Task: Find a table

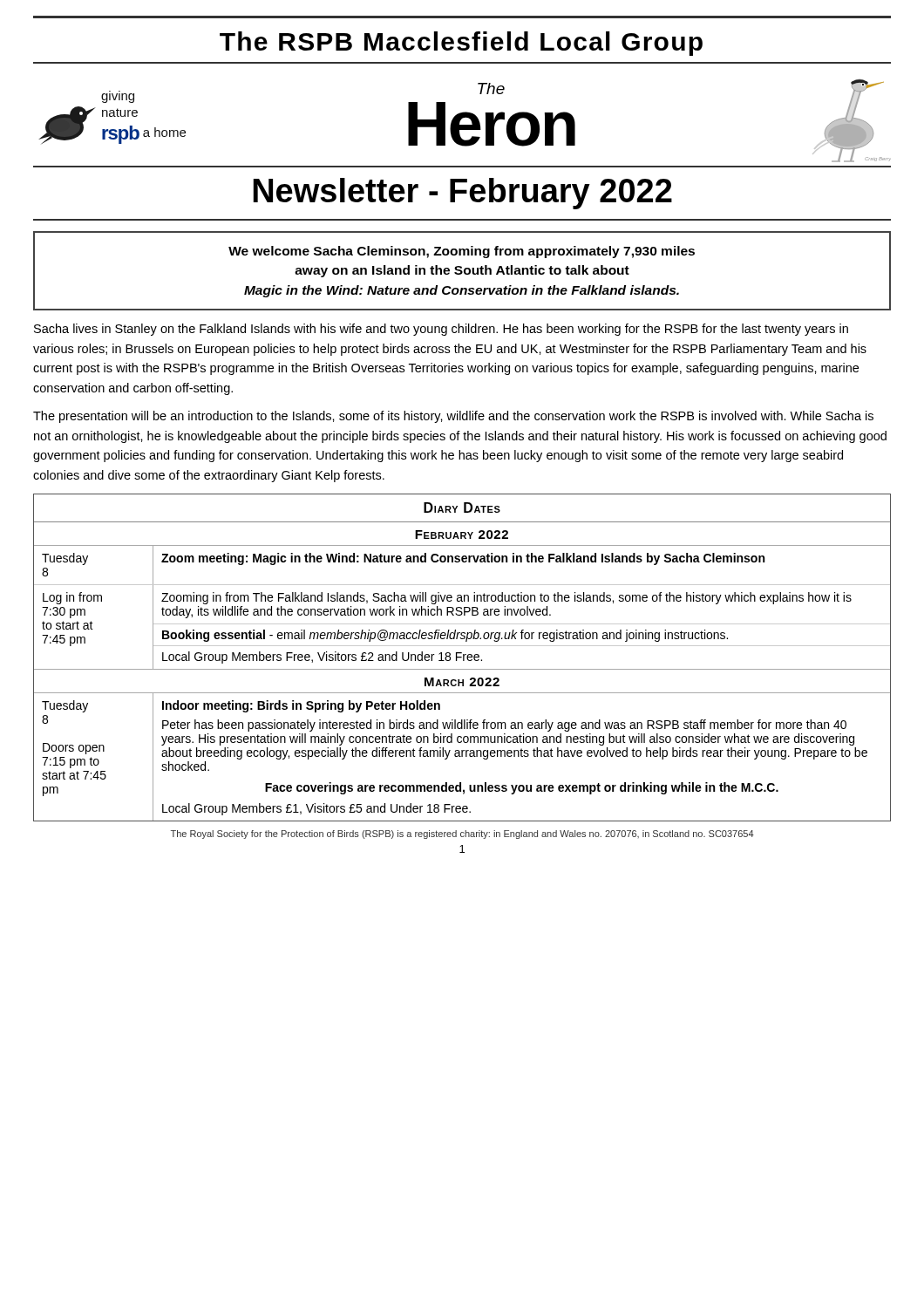Action: [462, 658]
